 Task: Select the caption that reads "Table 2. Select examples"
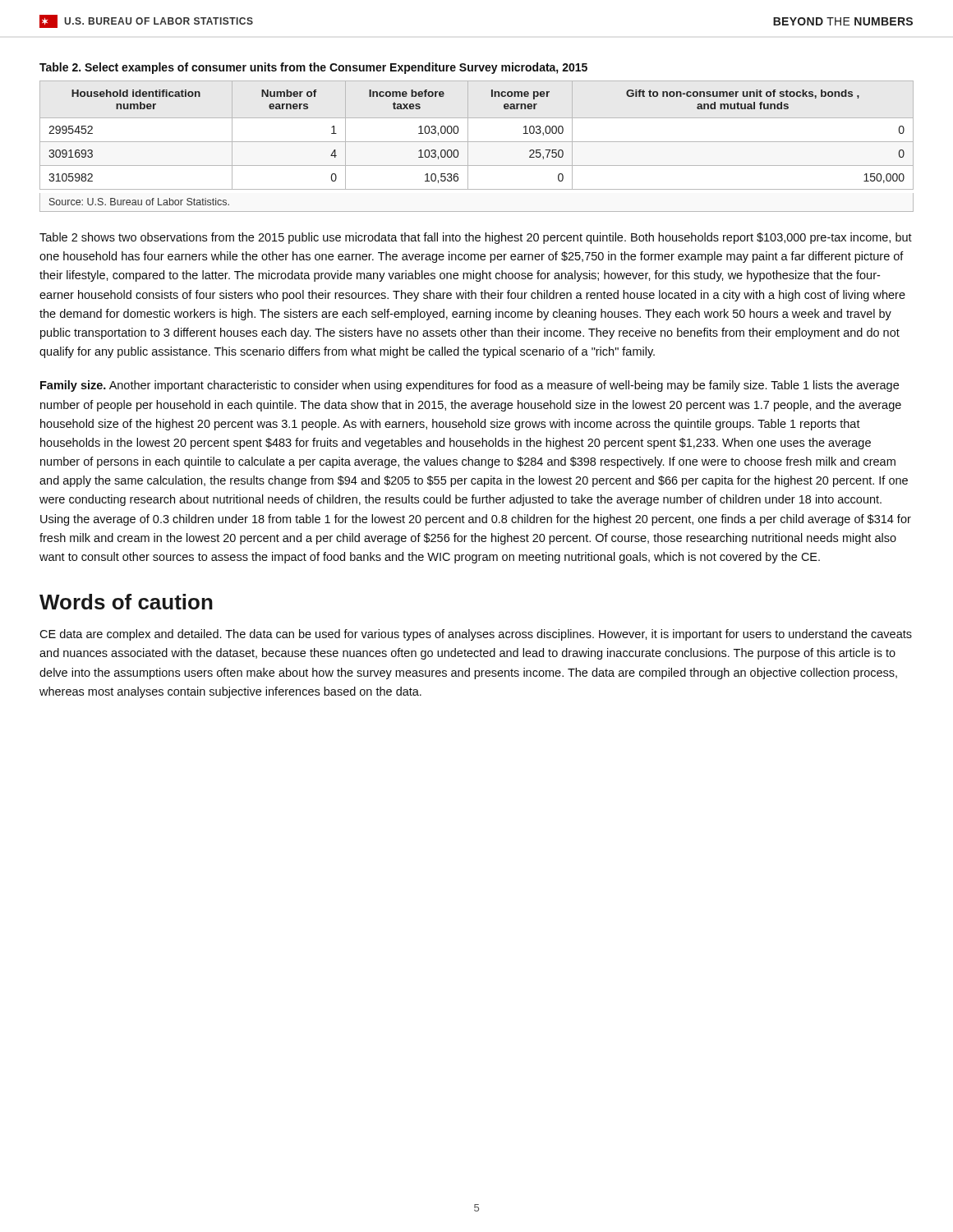click(314, 67)
